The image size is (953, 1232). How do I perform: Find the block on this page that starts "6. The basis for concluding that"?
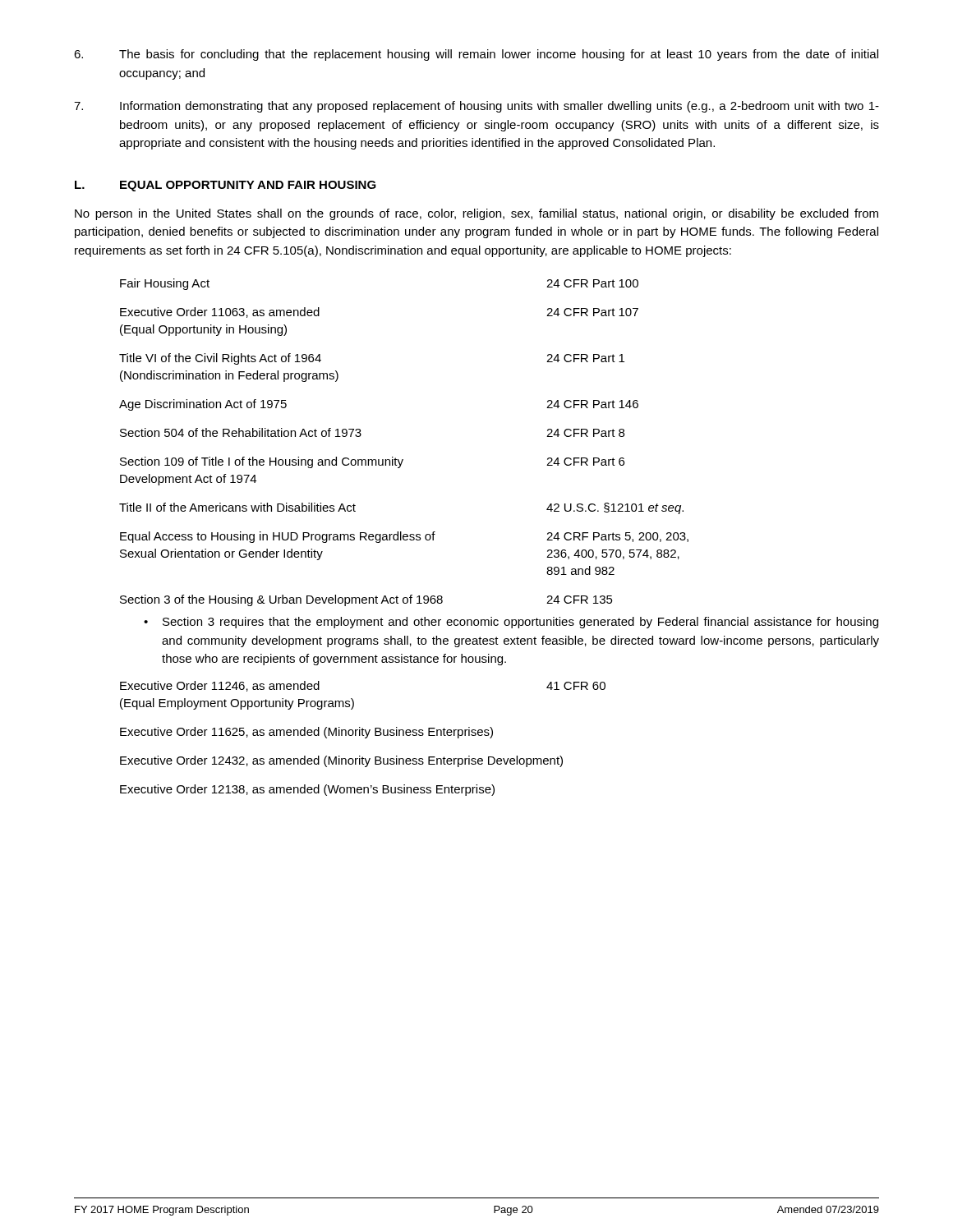click(476, 64)
